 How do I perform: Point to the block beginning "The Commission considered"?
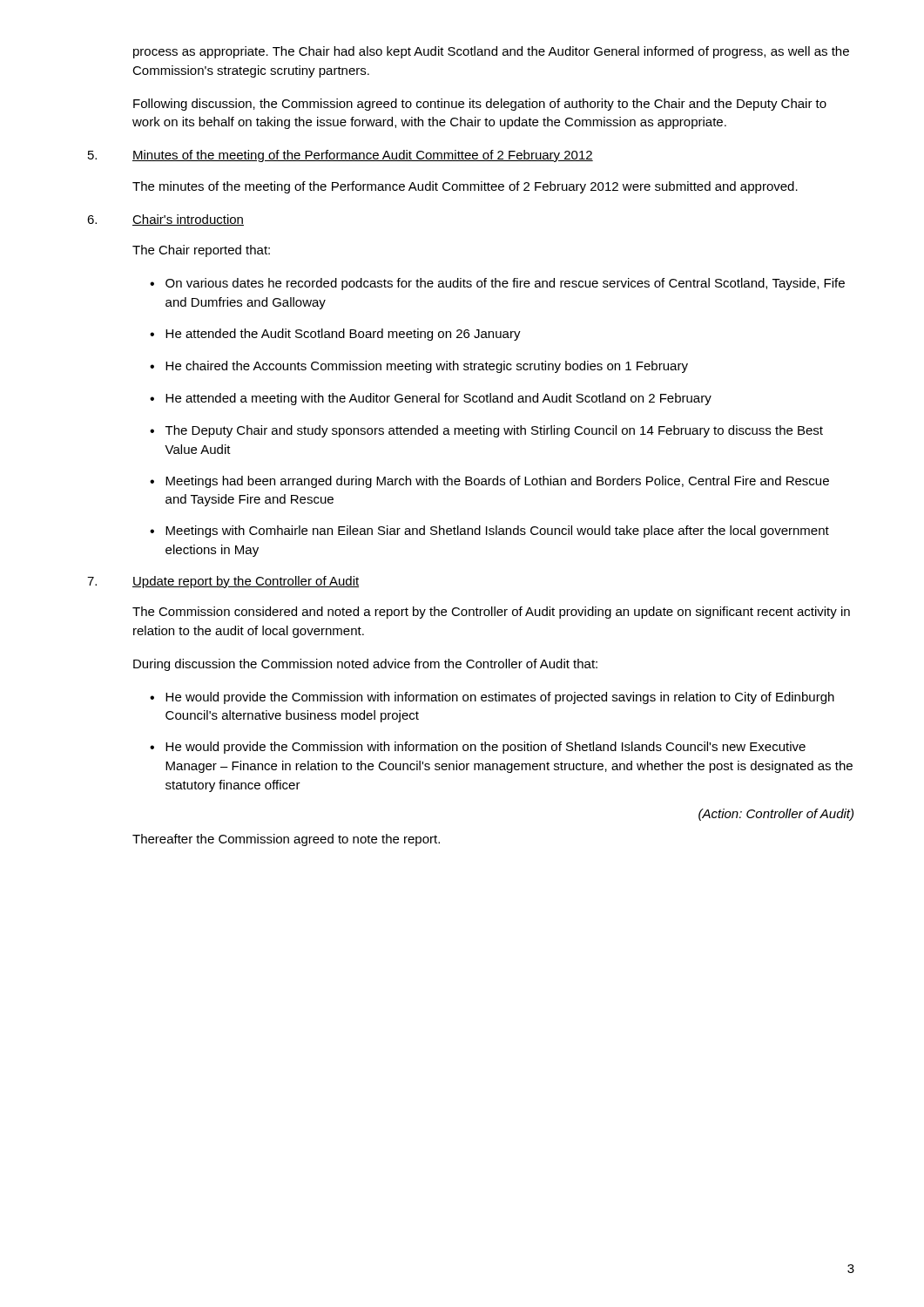coord(491,621)
